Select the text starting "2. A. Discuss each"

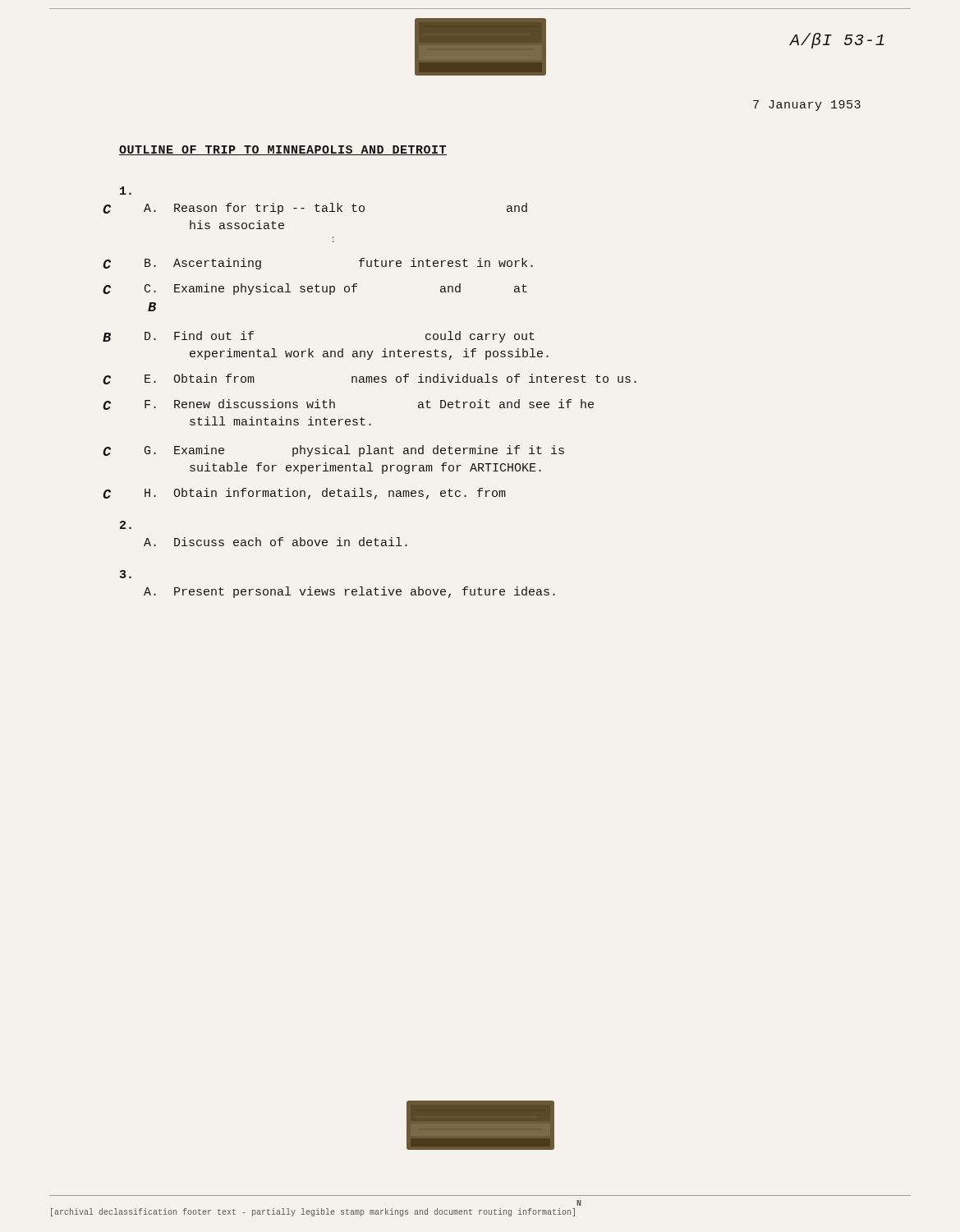[126, 525]
